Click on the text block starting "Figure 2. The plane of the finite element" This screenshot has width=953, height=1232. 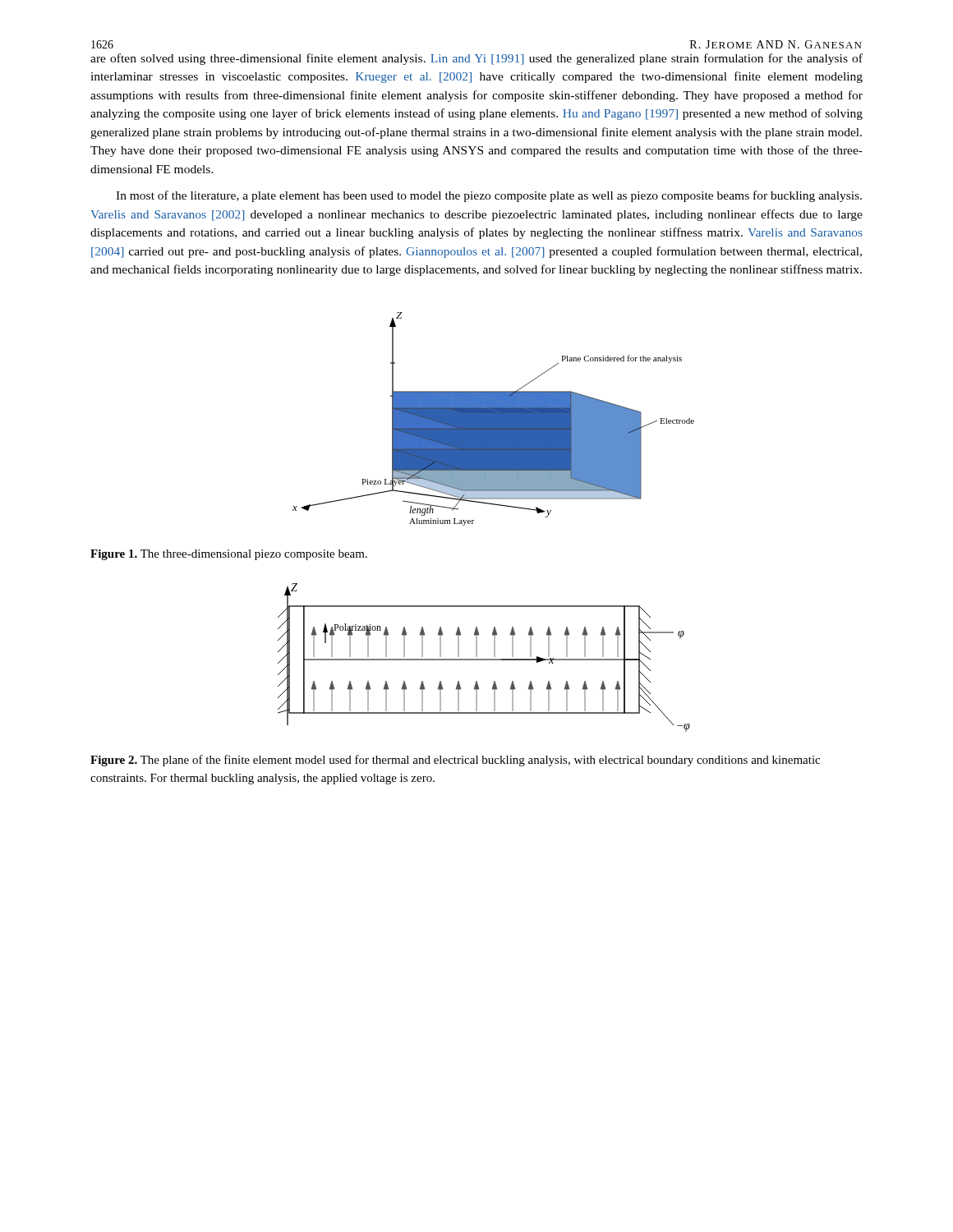tap(455, 769)
